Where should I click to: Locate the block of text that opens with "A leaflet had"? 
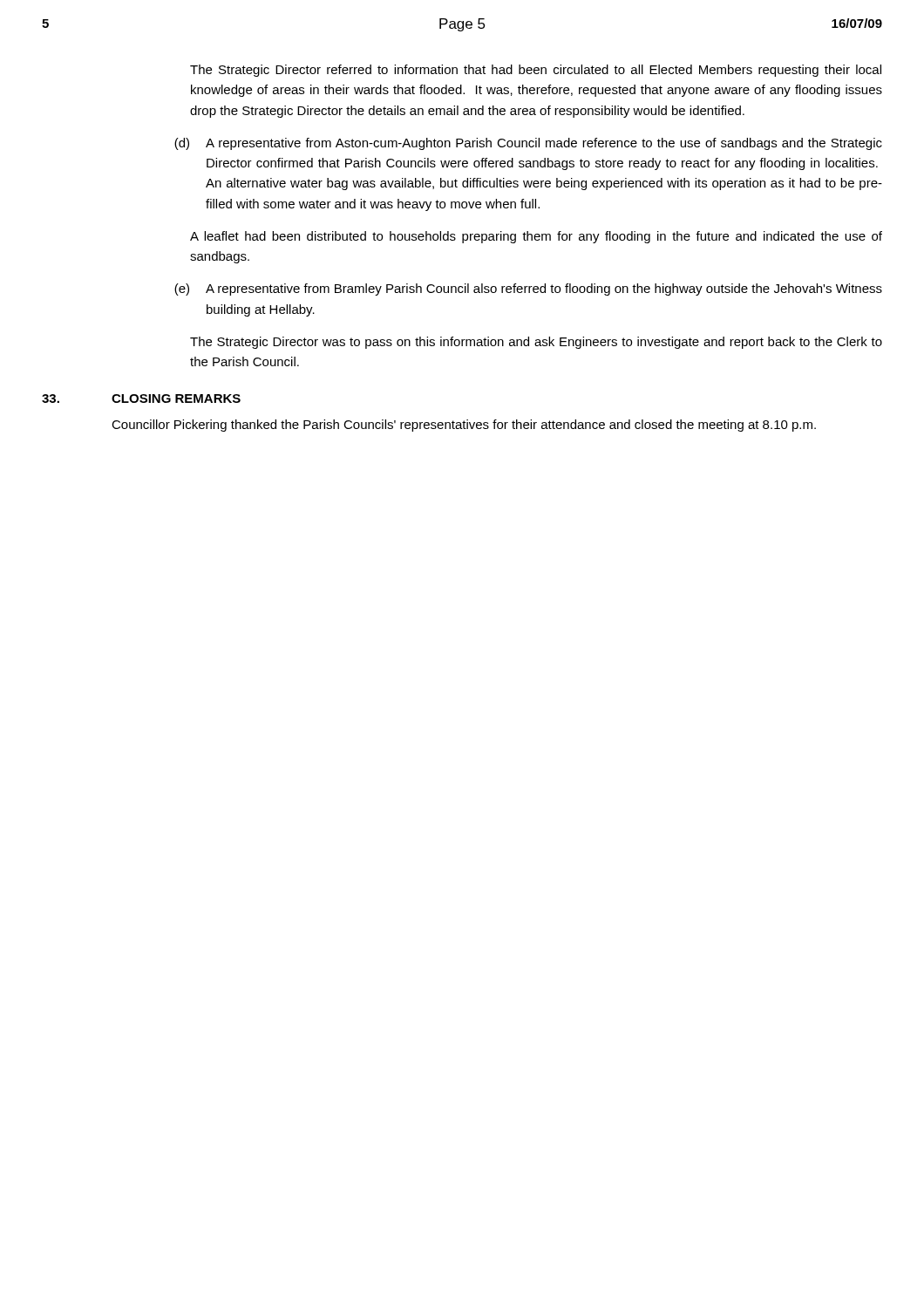[x=536, y=246]
